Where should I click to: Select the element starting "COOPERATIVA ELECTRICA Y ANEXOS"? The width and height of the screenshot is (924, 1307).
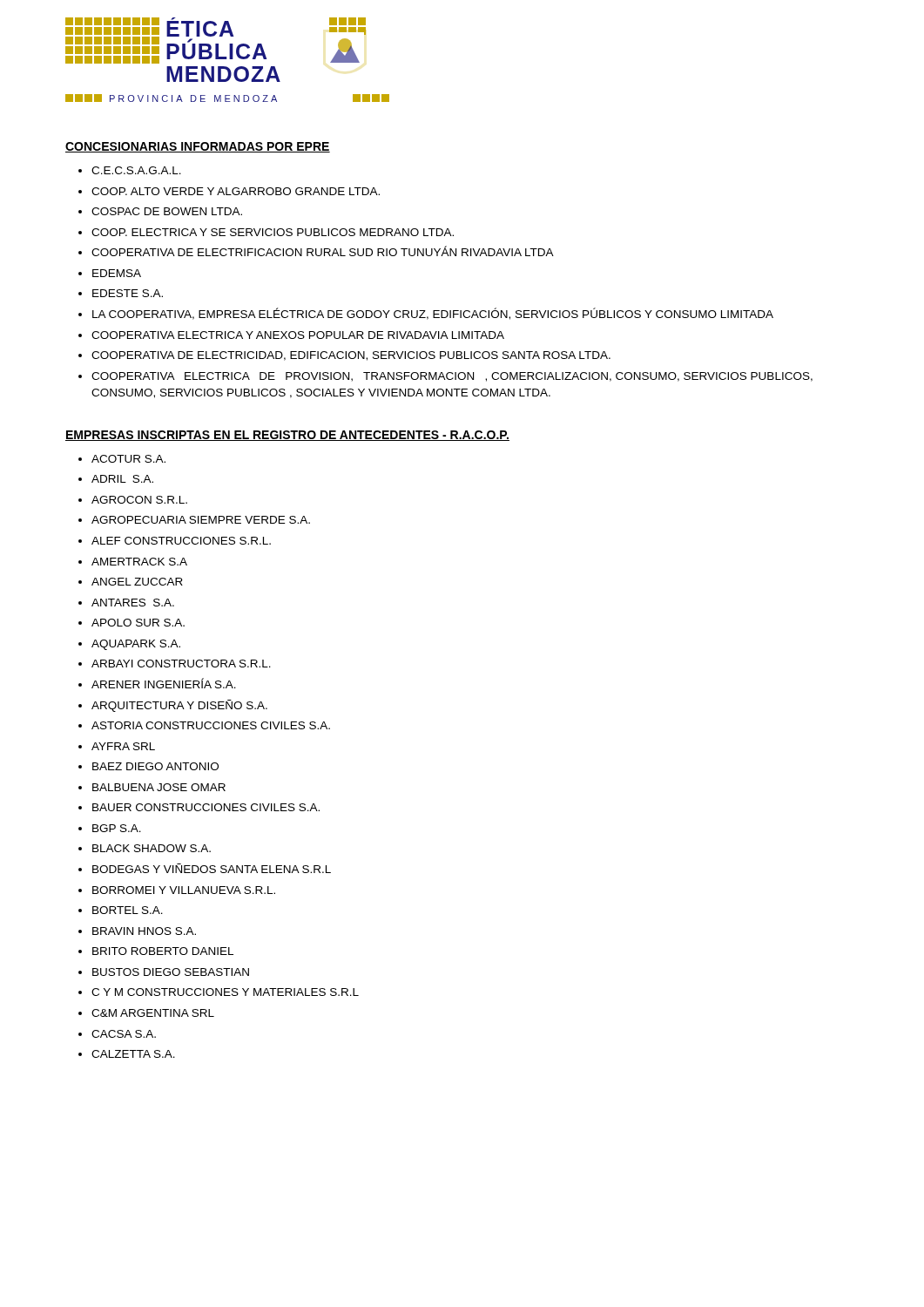(298, 335)
